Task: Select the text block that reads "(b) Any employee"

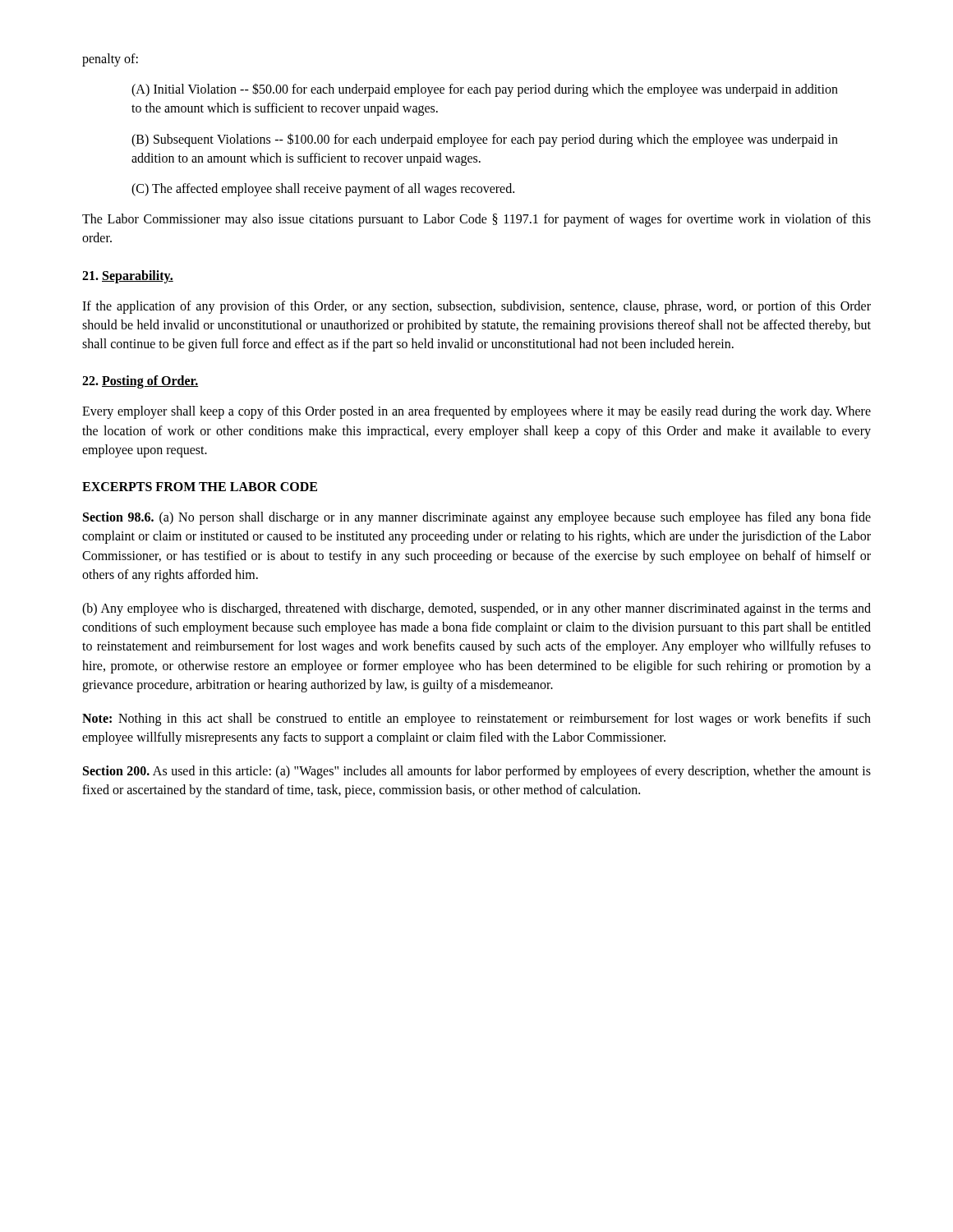Action: pyautogui.click(x=476, y=646)
